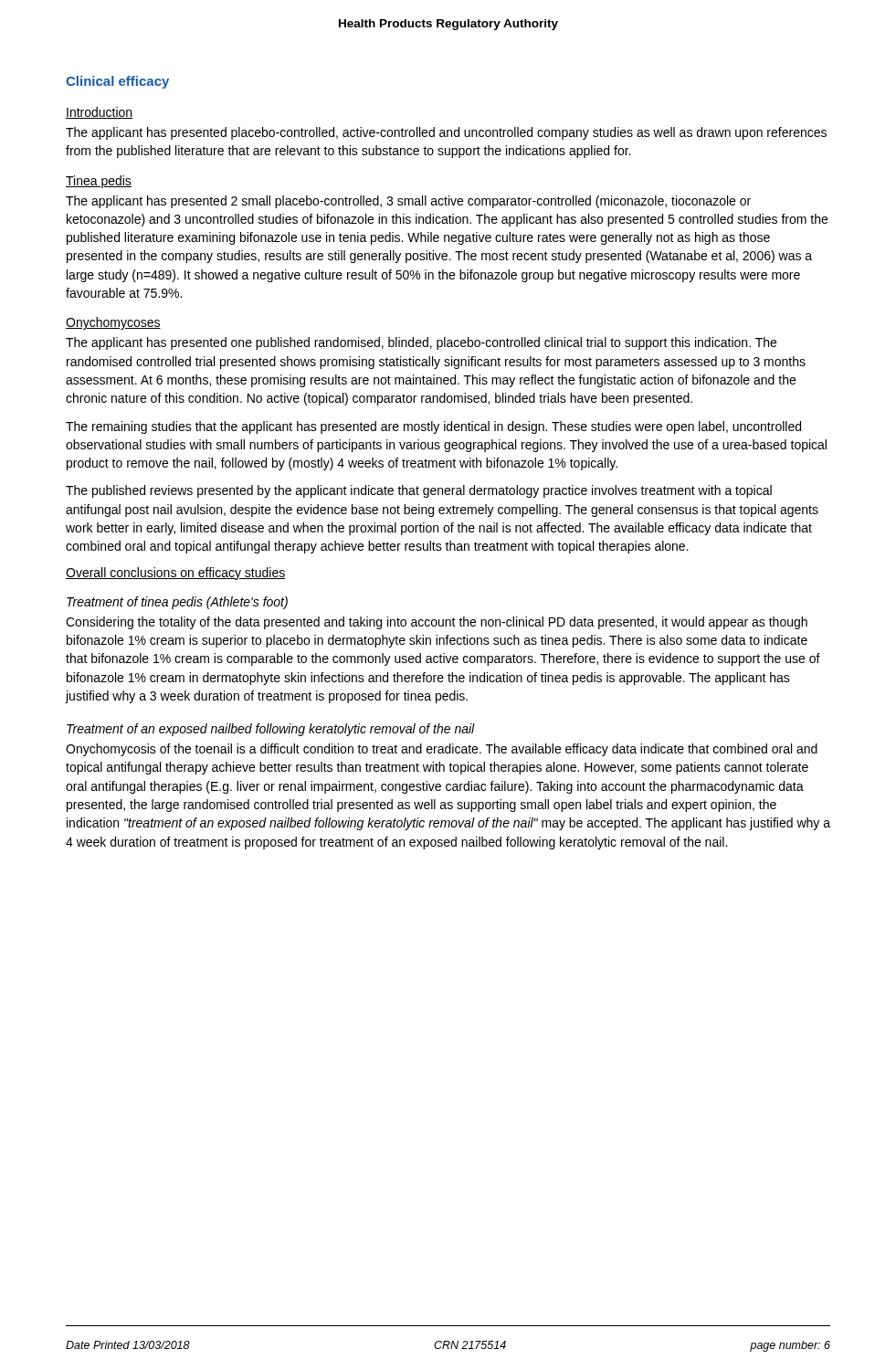
Task: Locate the element starting "Onychomycosis of the toenail"
Action: click(x=448, y=795)
